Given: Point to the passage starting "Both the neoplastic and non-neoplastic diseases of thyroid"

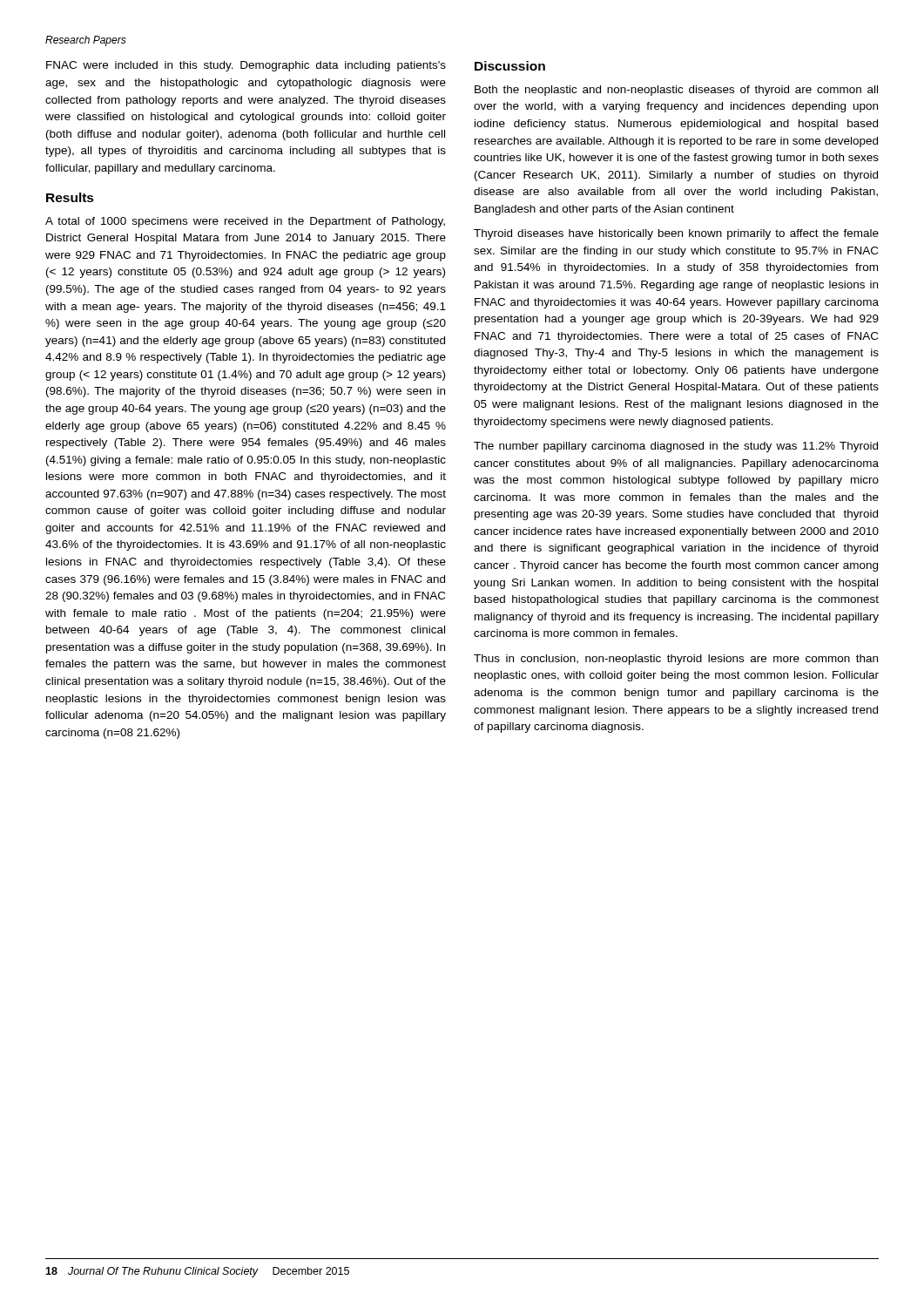Looking at the screenshot, I should (676, 149).
